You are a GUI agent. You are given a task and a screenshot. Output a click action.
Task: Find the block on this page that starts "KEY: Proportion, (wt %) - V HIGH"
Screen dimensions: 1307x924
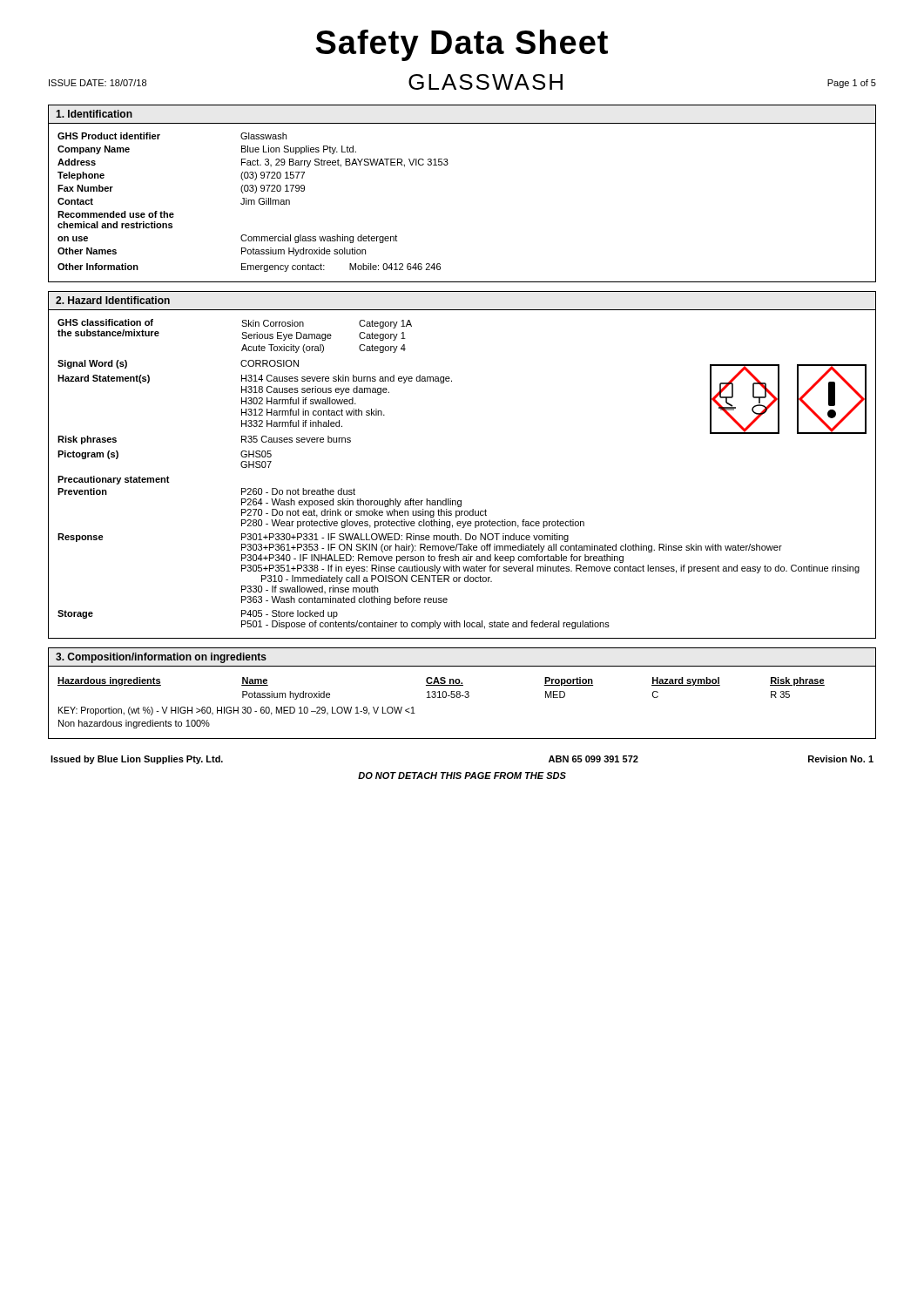236,710
